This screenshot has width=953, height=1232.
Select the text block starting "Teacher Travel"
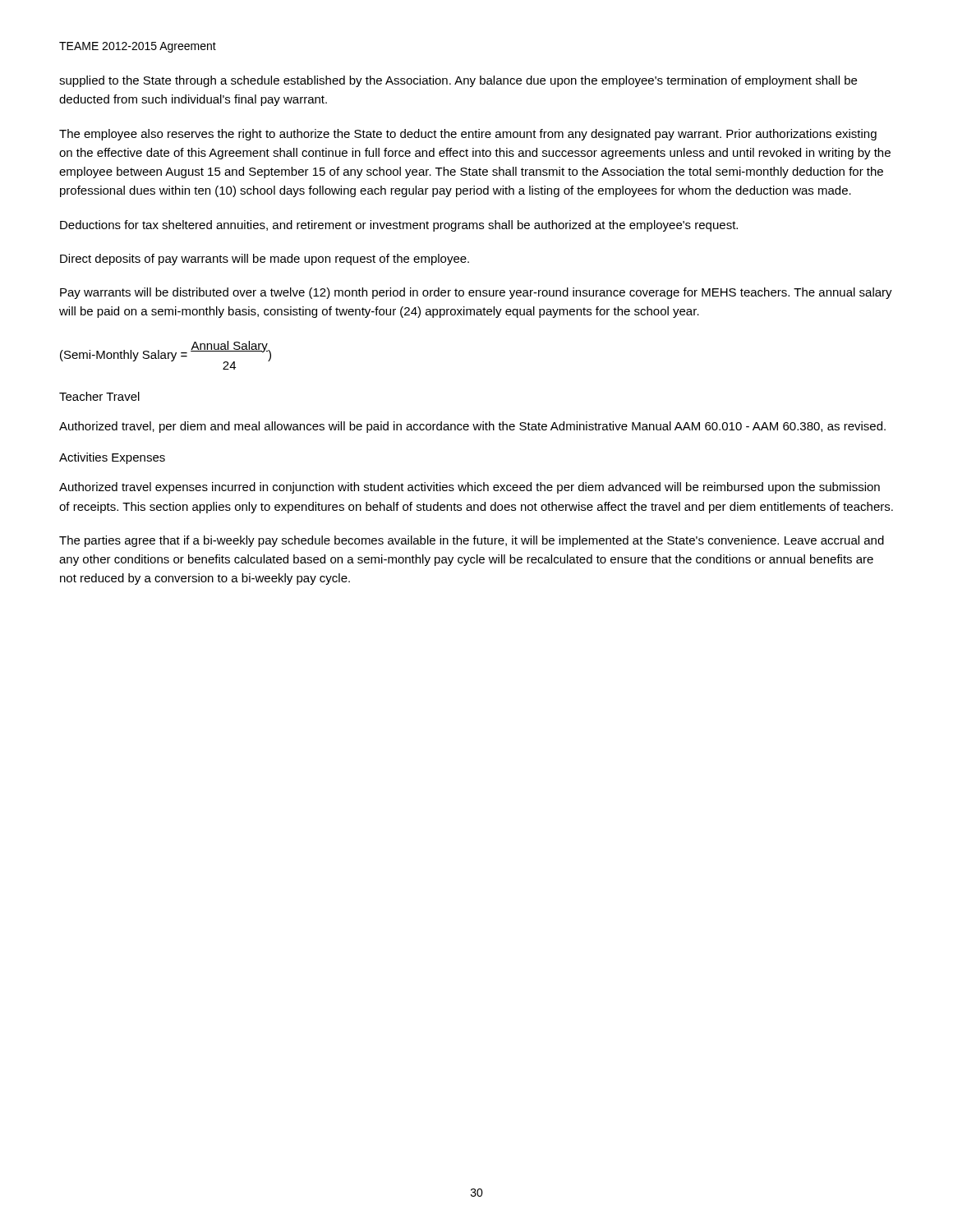coord(100,396)
